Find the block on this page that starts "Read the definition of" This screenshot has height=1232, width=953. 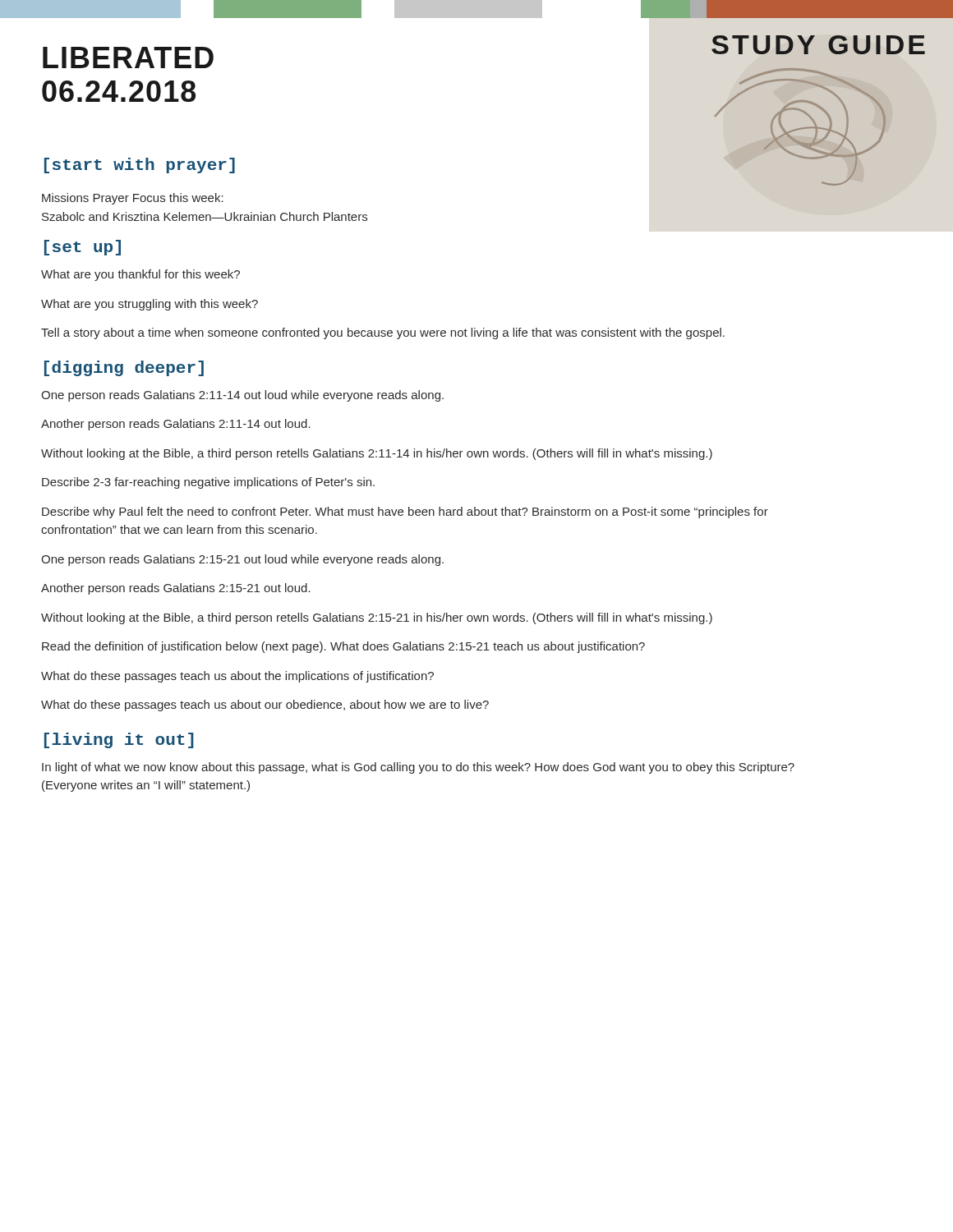(343, 646)
